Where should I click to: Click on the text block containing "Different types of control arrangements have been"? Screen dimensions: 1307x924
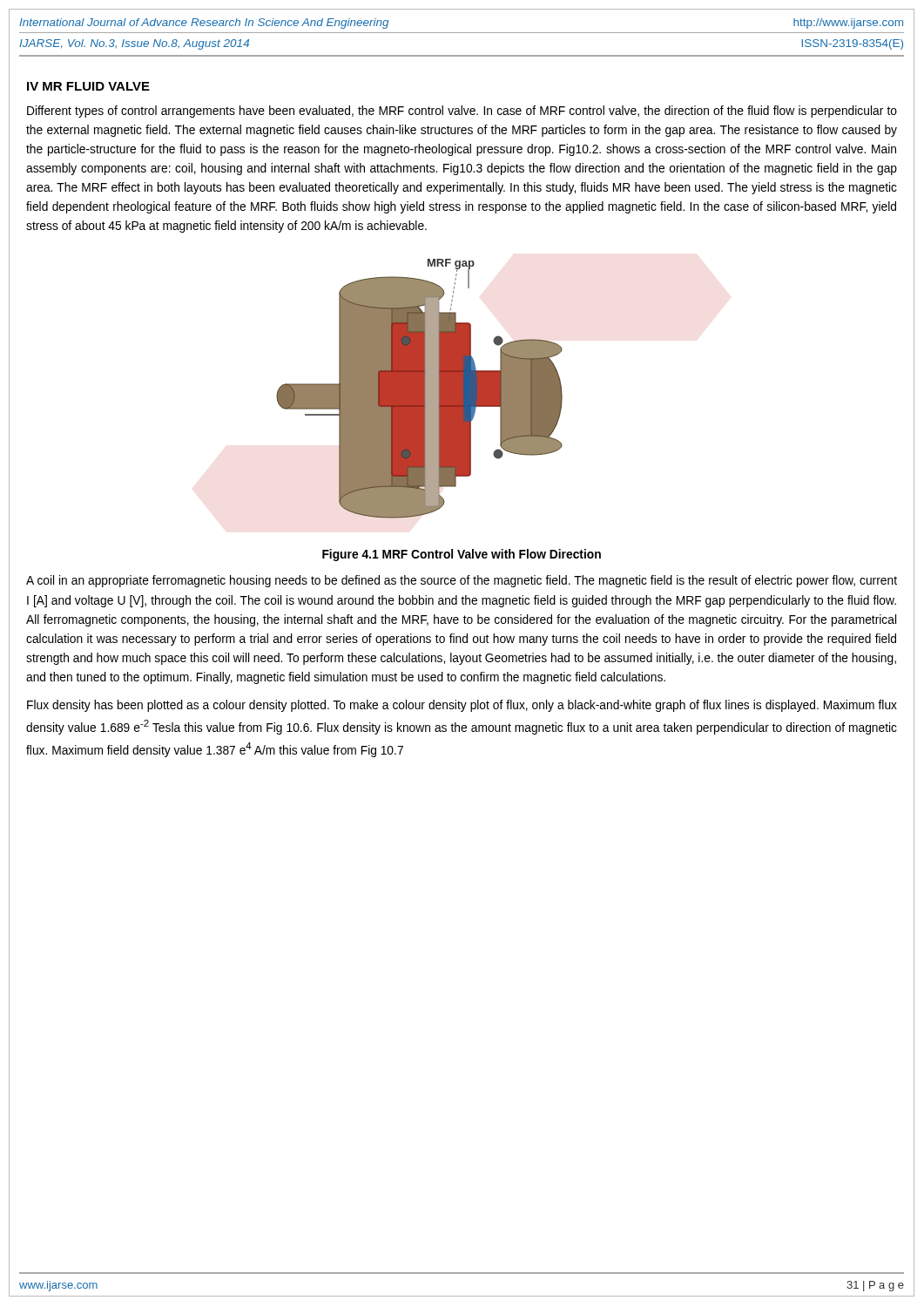click(462, 169)
